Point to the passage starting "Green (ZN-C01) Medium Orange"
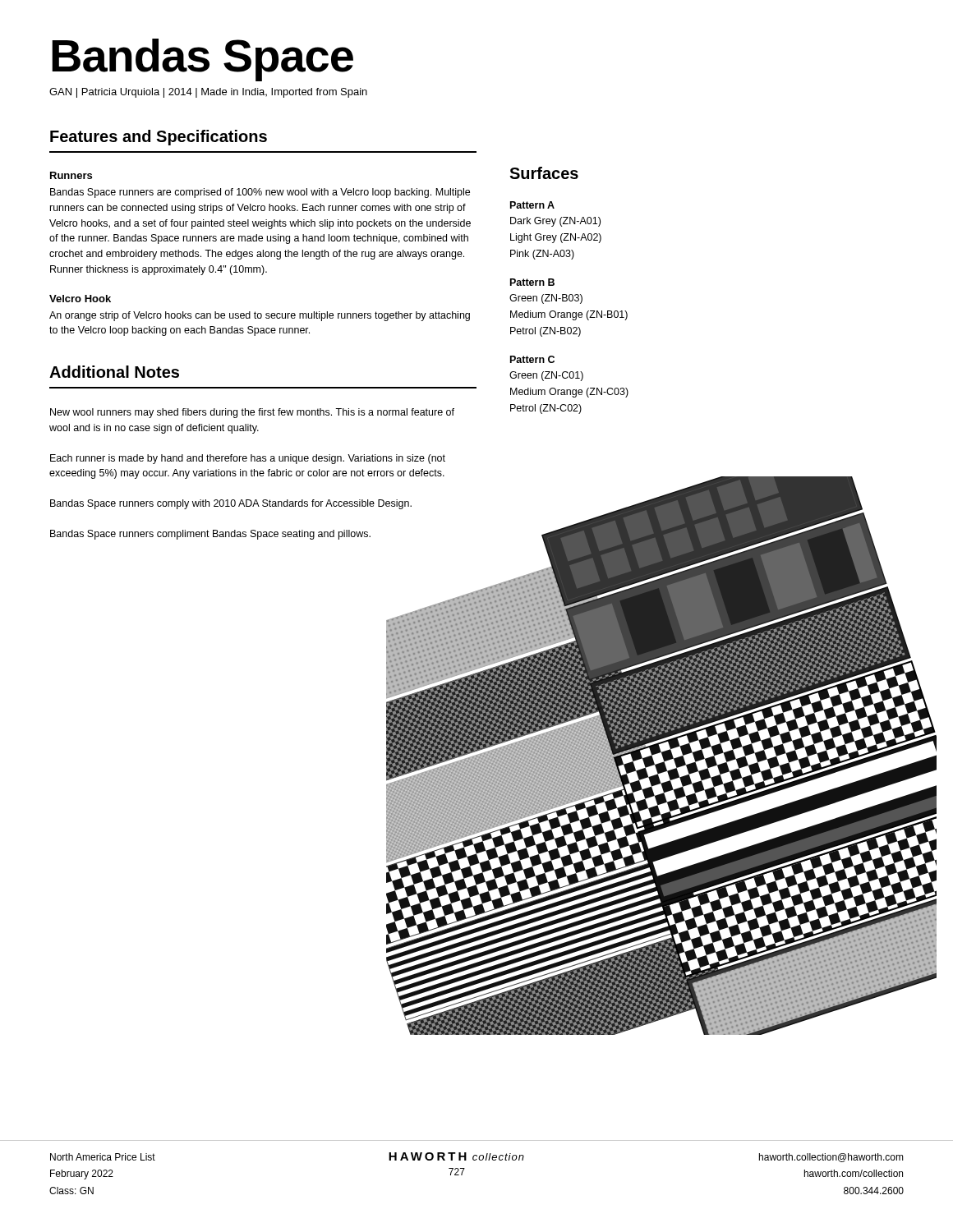Screen dimensions: 1232x953 [x=633, y=392]
